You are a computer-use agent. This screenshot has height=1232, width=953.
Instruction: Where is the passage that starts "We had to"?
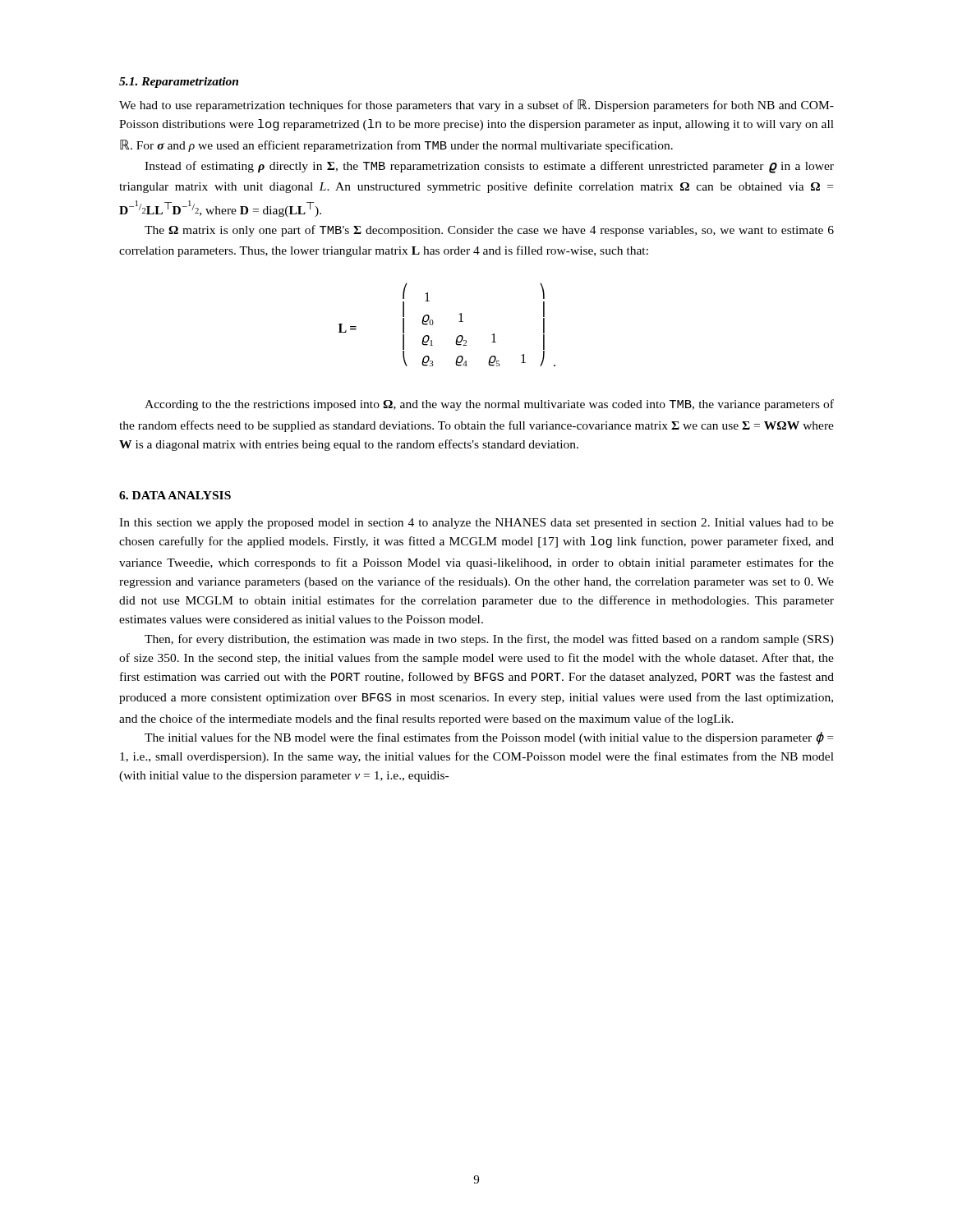(476, 126)
